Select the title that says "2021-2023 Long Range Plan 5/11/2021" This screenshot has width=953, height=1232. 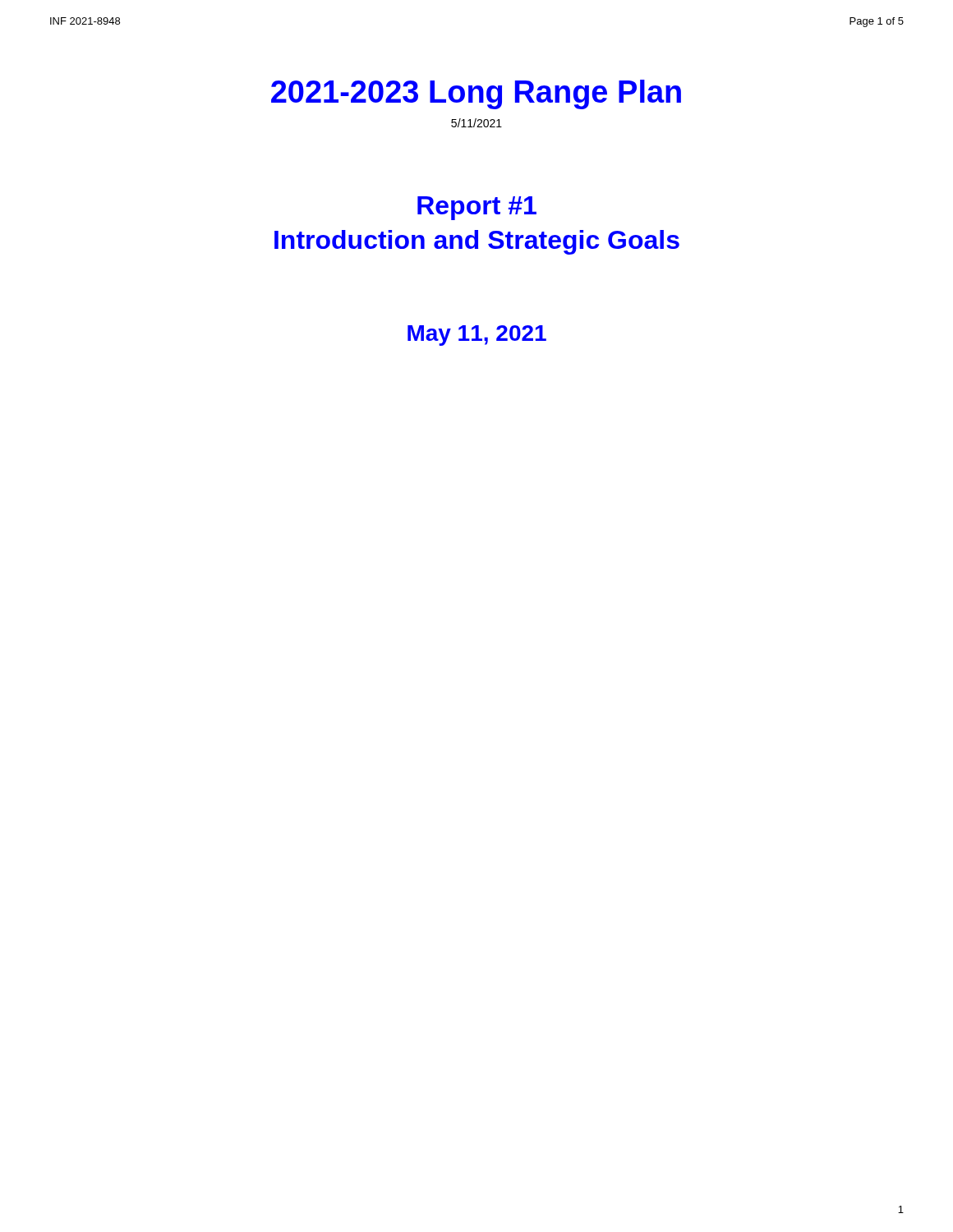tap(476, 102)
